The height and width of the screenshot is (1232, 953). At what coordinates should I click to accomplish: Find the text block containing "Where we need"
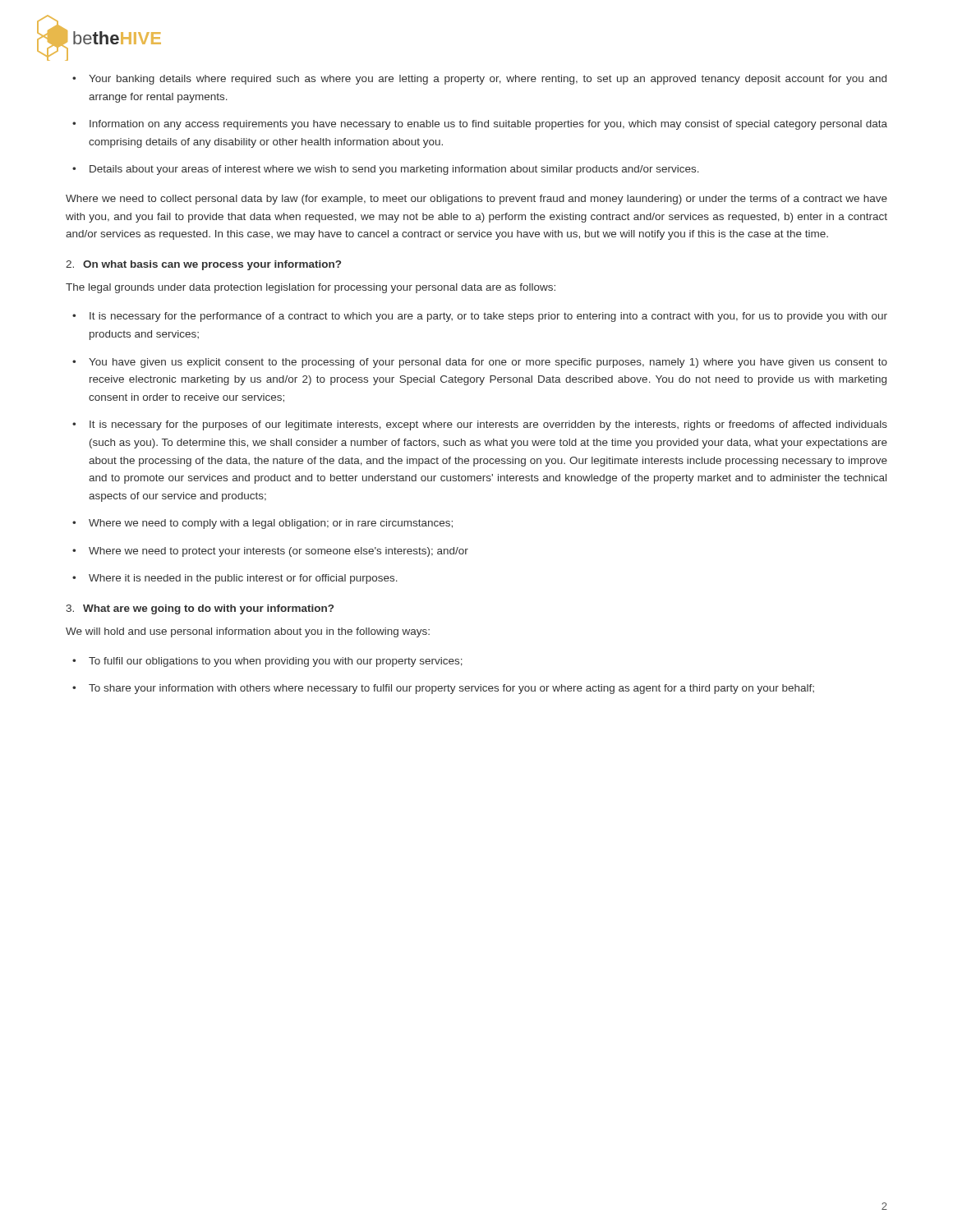[x=476, y=216]
